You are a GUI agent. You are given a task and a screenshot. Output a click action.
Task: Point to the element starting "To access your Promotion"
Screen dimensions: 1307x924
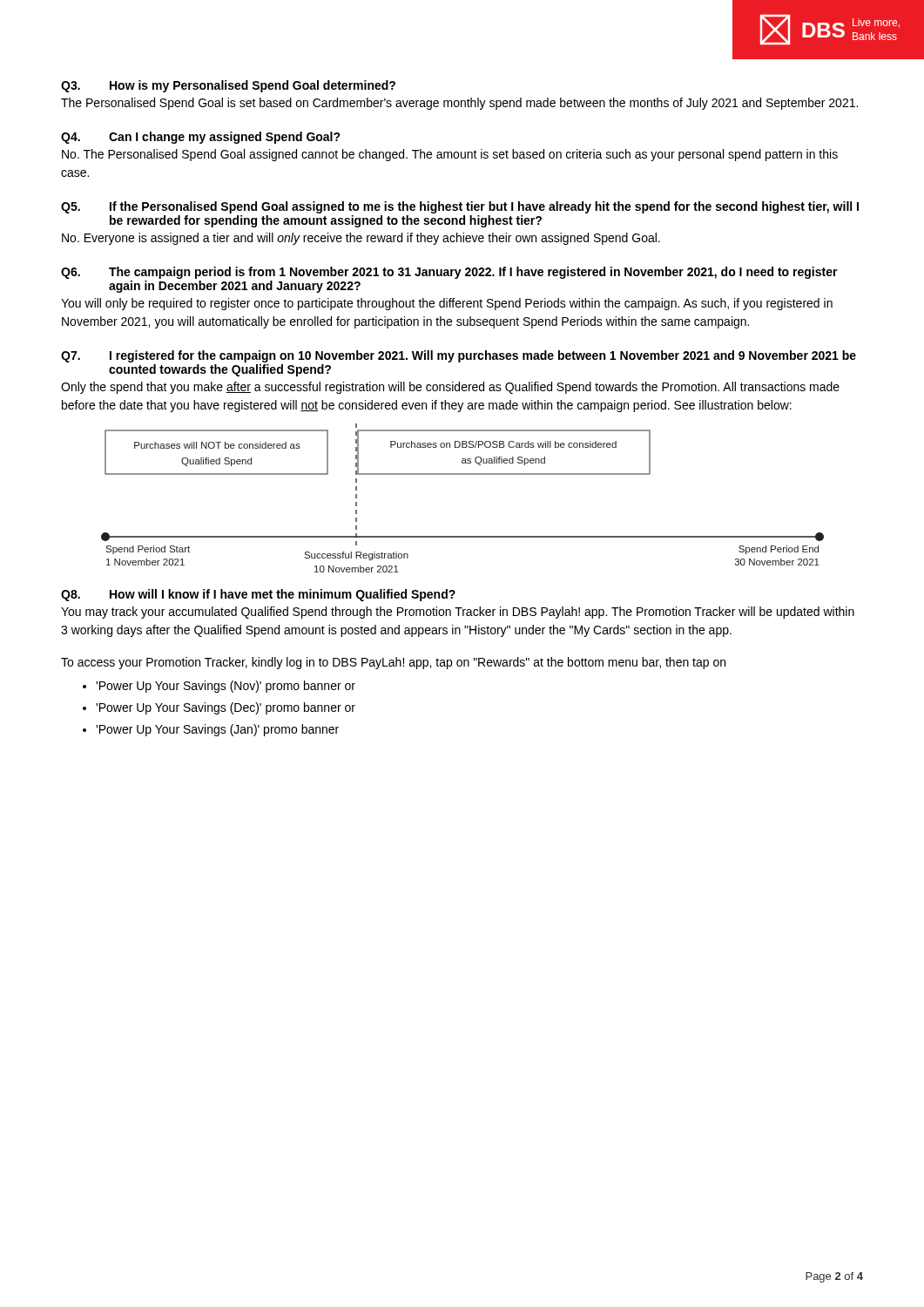coord(394,662)
